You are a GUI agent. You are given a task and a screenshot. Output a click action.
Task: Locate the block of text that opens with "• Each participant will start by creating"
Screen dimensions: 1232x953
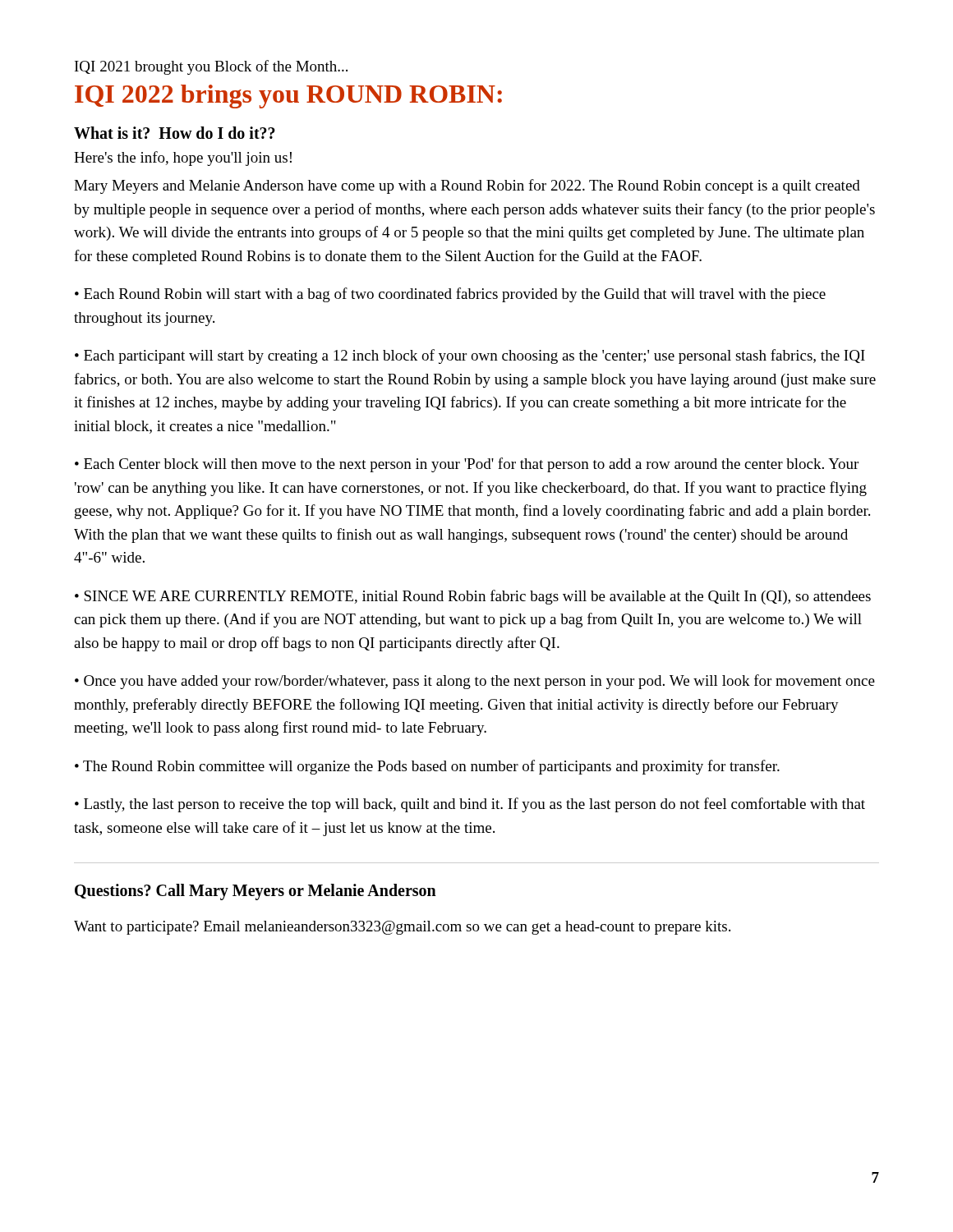(x=475, y=391)
